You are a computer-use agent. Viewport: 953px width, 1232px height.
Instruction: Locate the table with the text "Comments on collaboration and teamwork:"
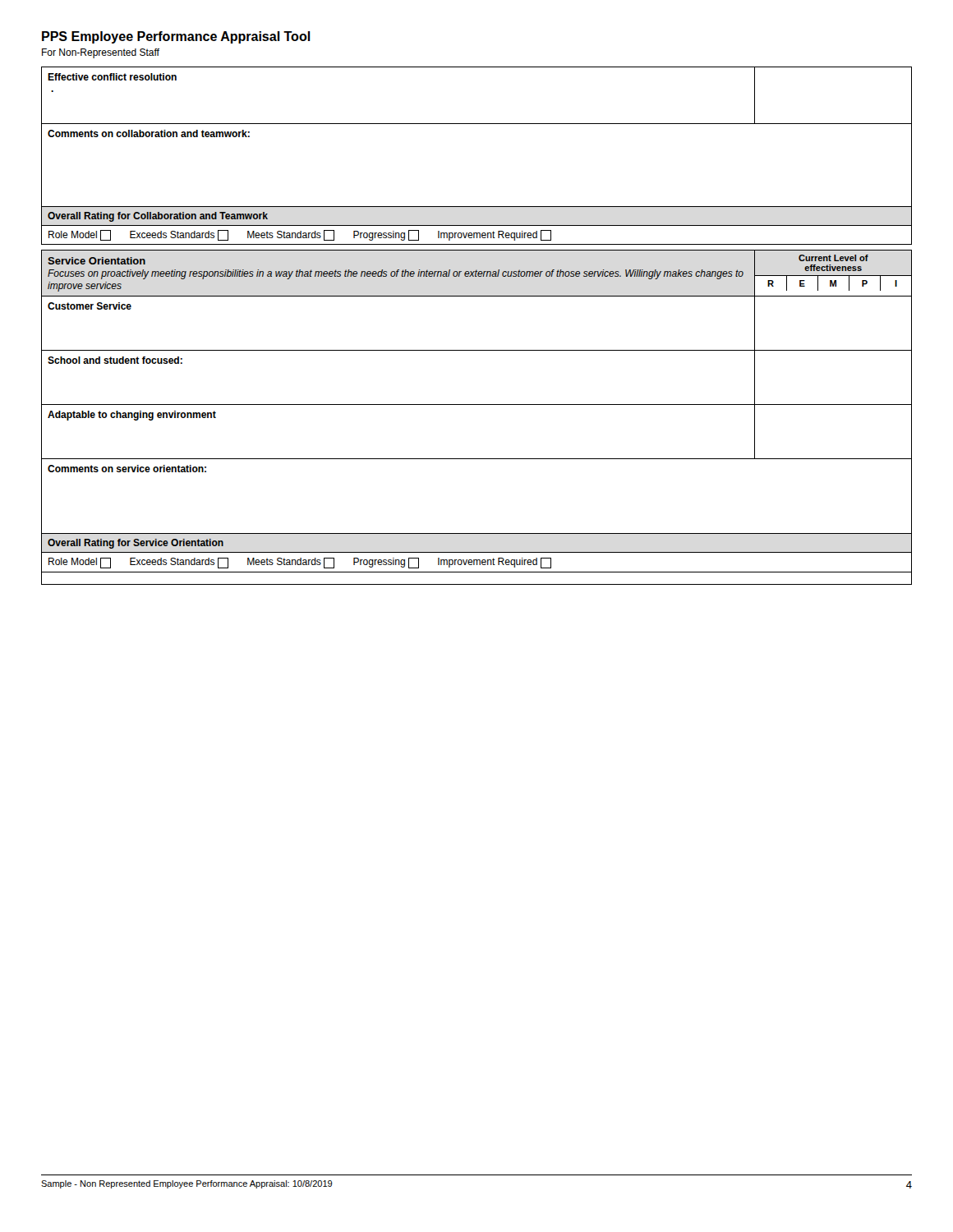point(476,156)
